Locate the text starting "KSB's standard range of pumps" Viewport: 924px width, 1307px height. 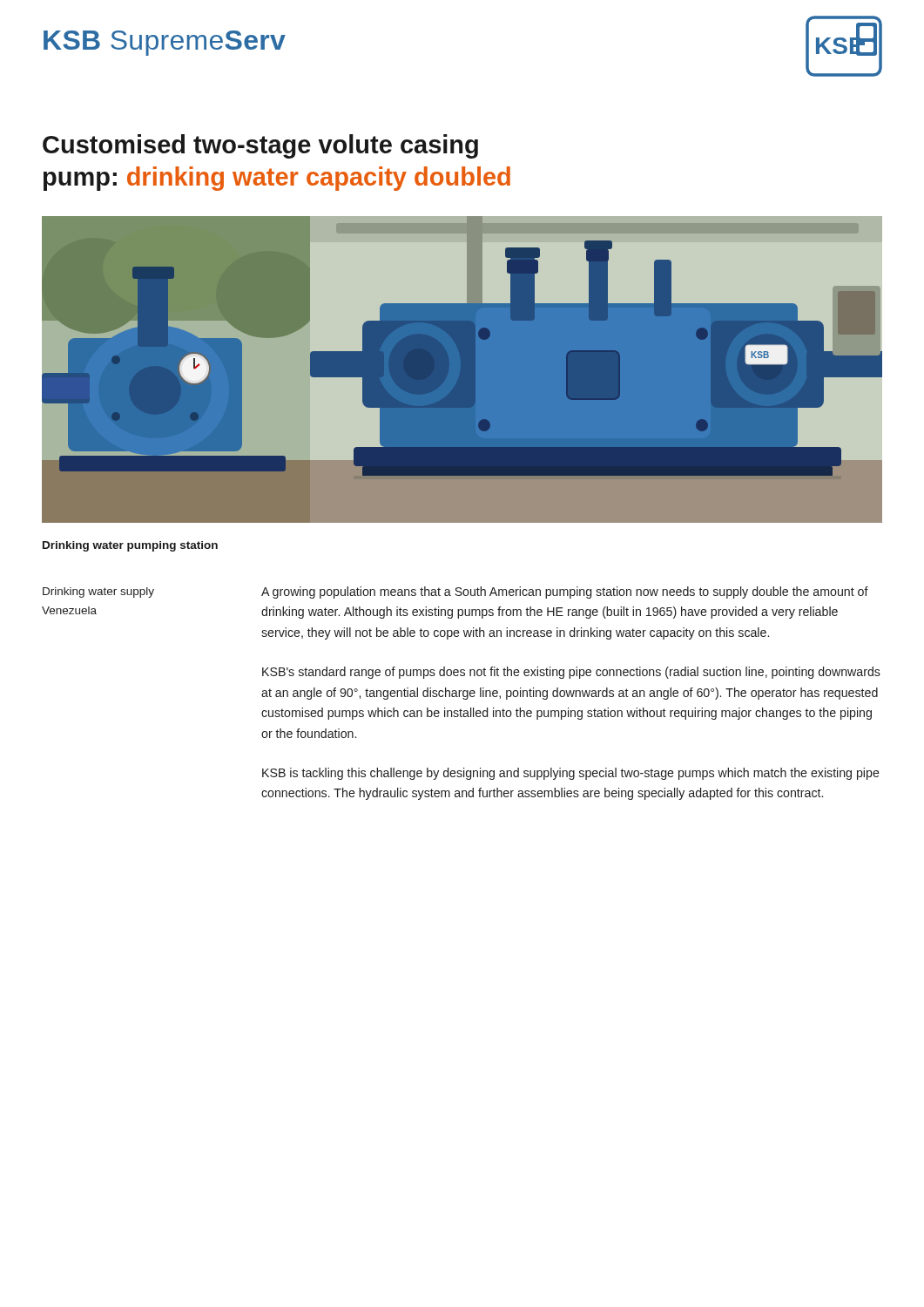pos(571,703)
